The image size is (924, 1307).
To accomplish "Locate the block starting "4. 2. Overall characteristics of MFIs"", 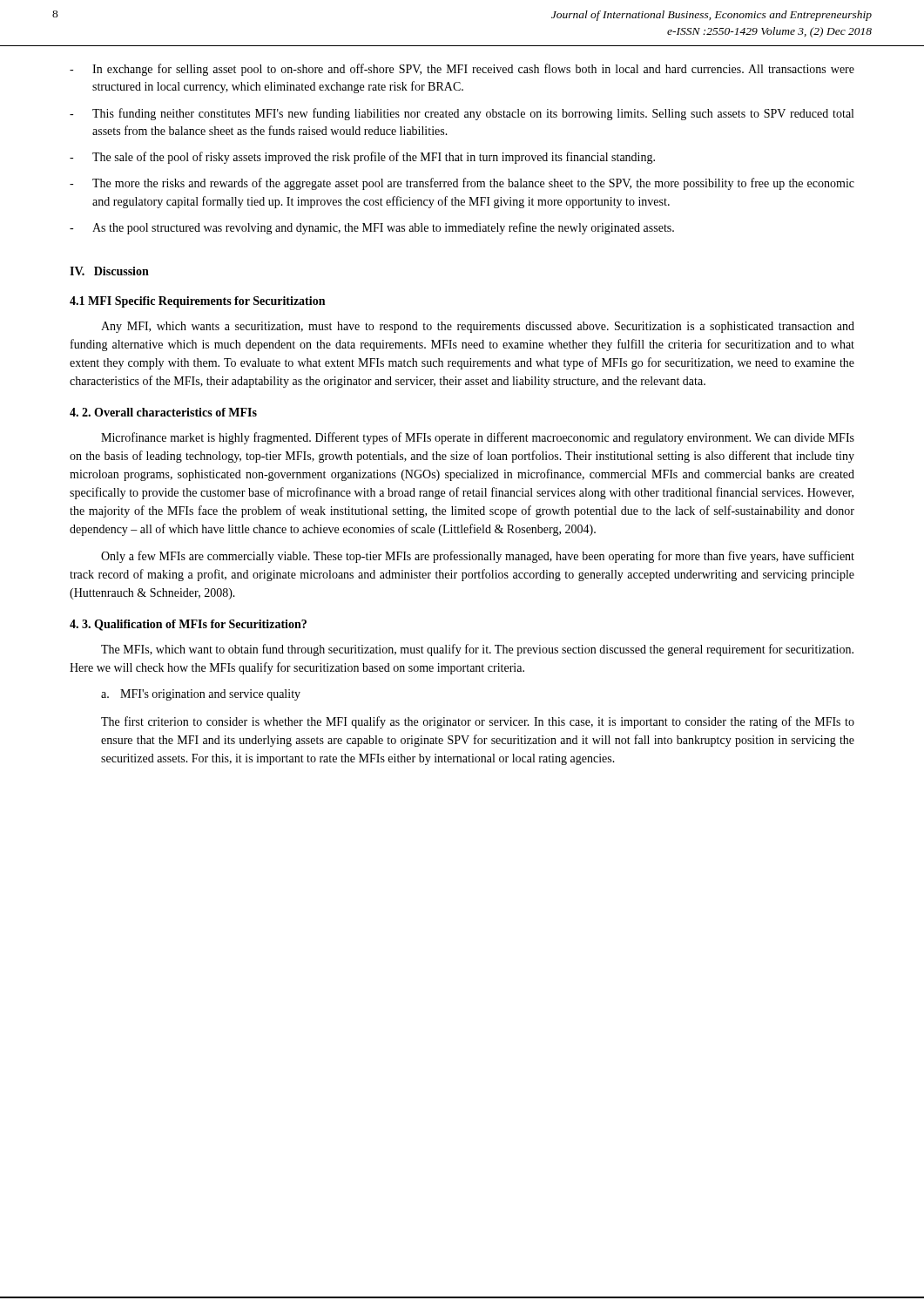I will tap(163, 413).
